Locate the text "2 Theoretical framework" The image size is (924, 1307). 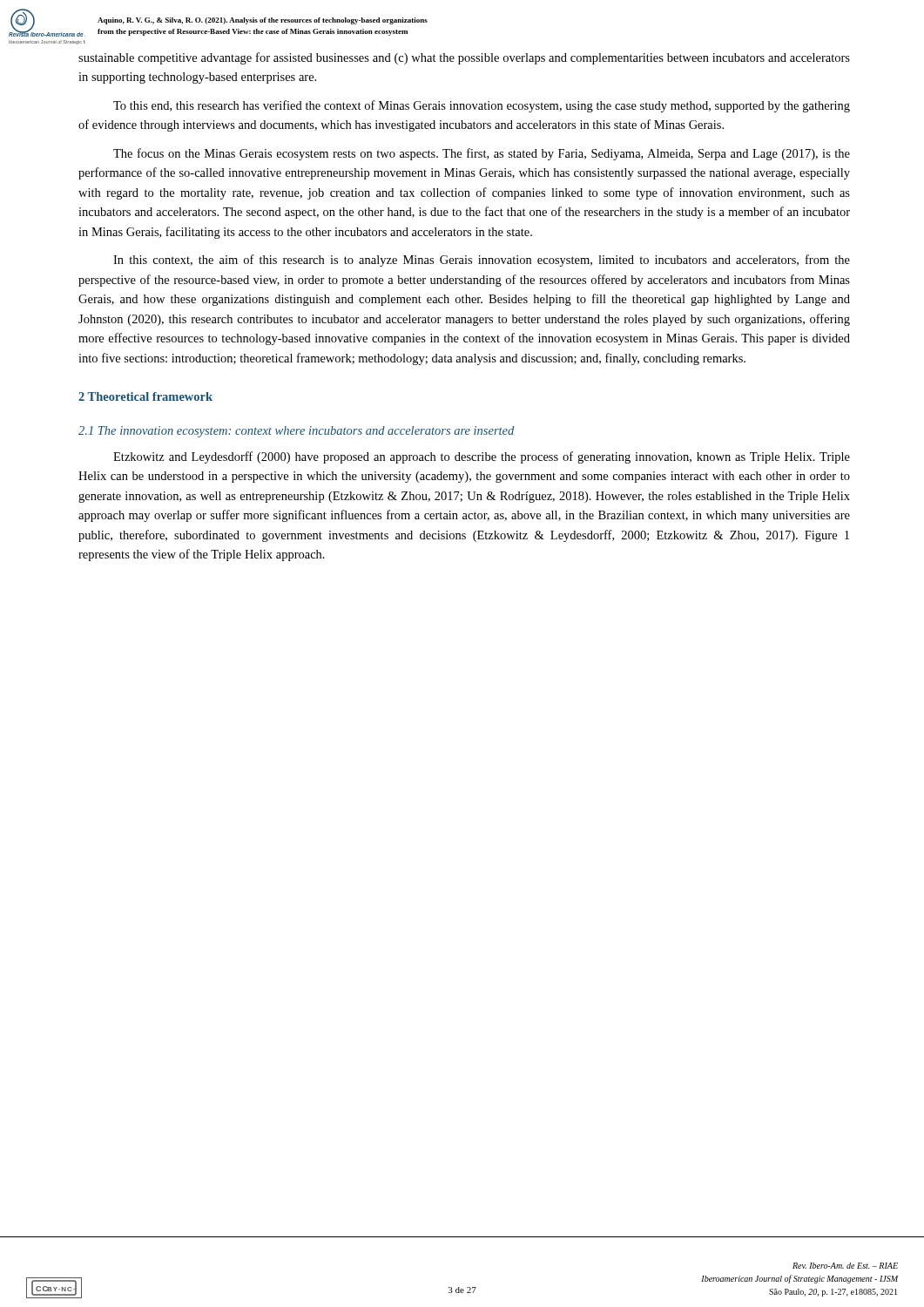145,396
